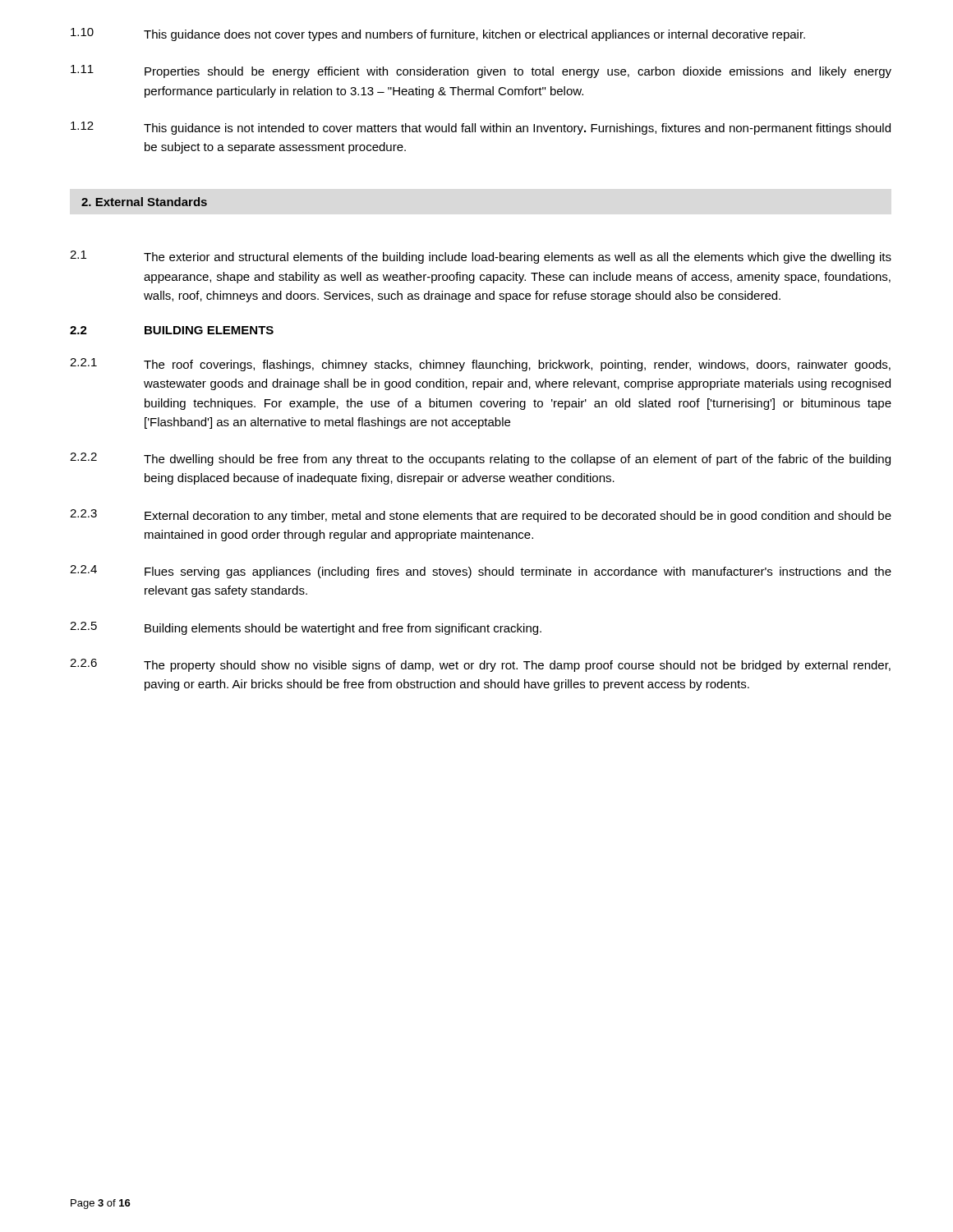This screenshot has height=1232, width=953.
Task: Locate the list item with the text "2.2.1 The roof coverings, flashings, chimney"
Action: tap(481, 393)
